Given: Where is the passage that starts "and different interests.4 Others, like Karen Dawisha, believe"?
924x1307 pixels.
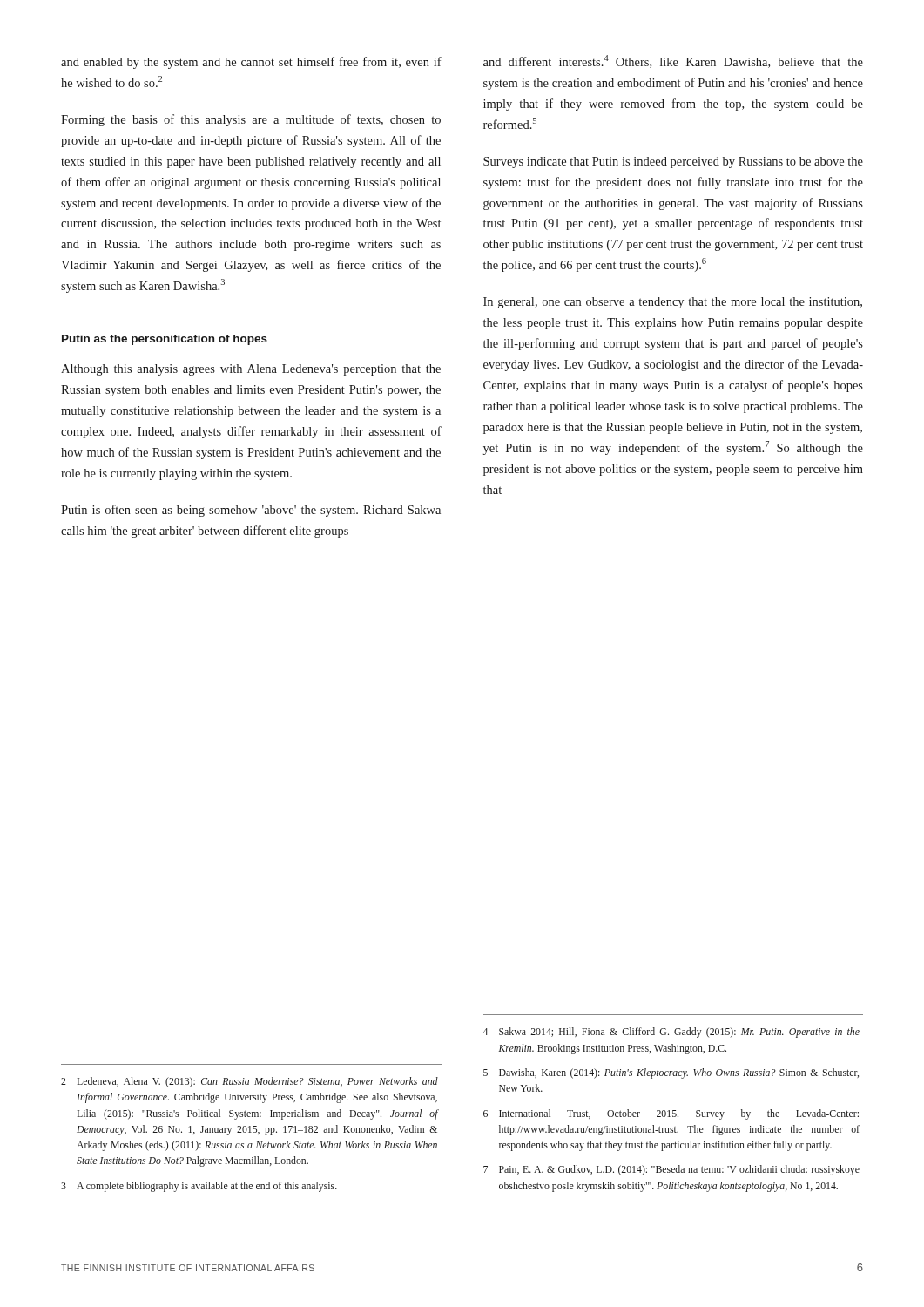Looking at the screenshot, I should (673, 94).
